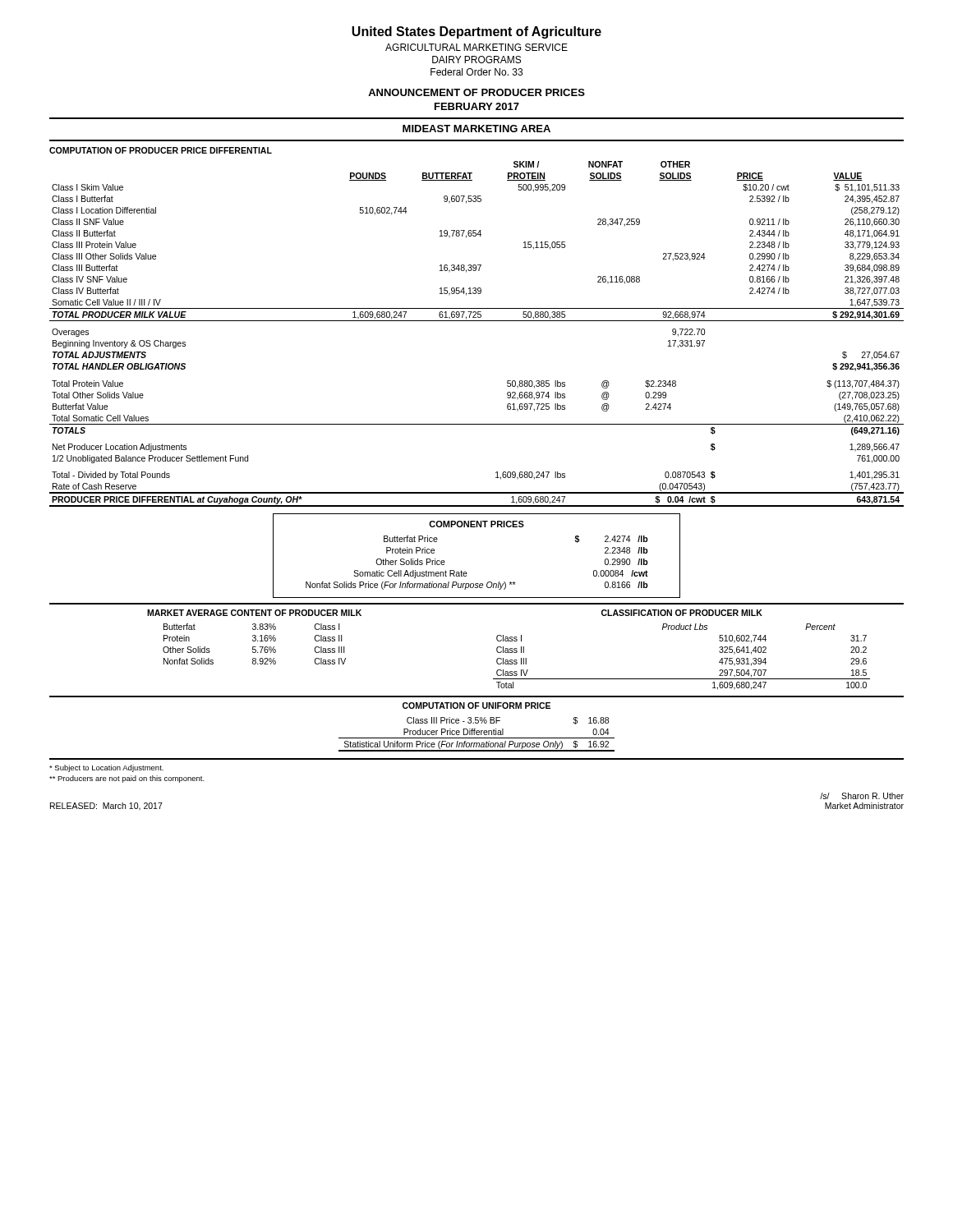Locate the text "COMPUTATION OF PRODUCER PRICE DIFFERENTIAL"
The width and height of the screenshot is (953, 1232).
click(x=161, y=150)
